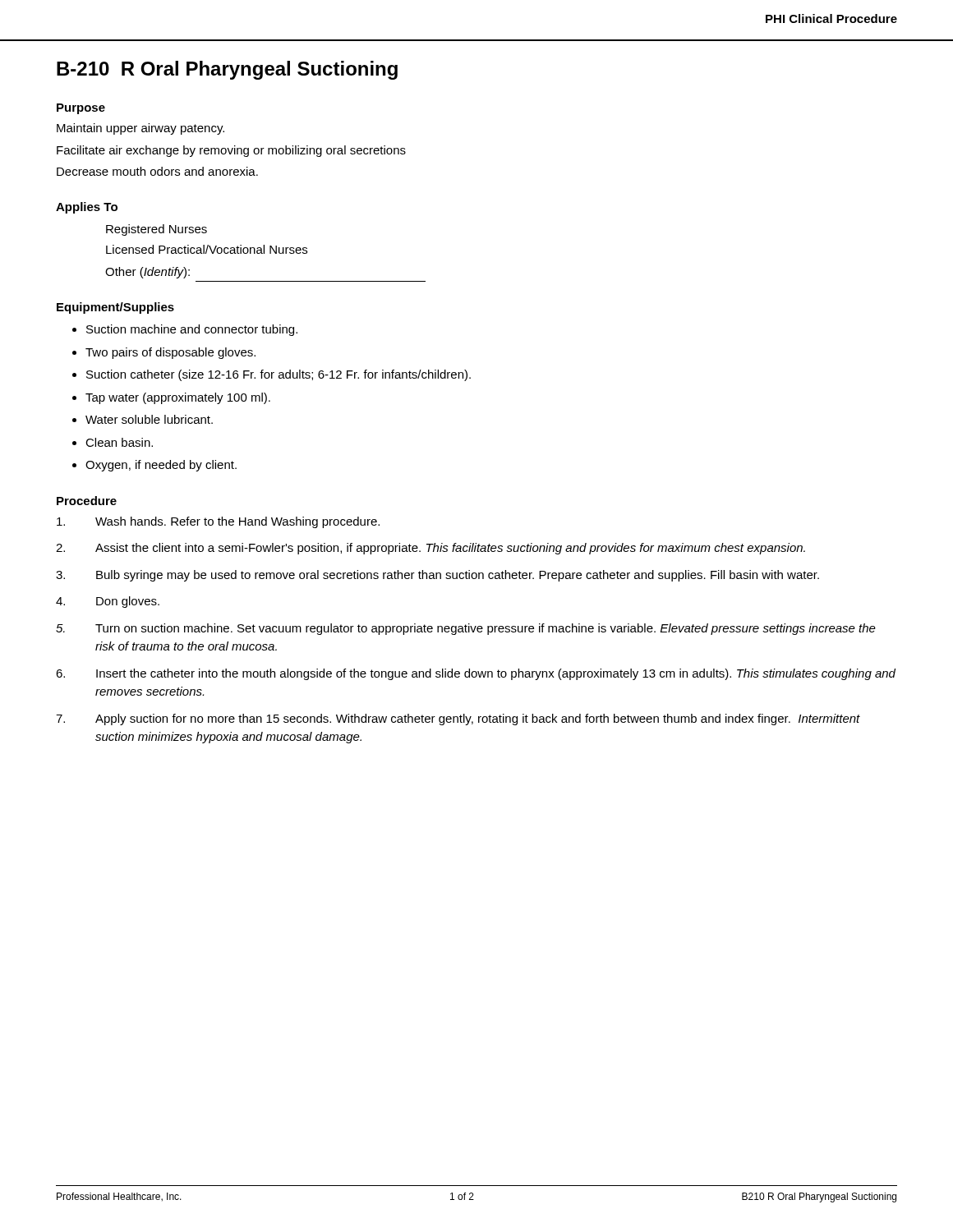Viewport: 953px width, 1232px height.
Task: Select the list item that says "3. Bulb syringe may be"
Action: tap(476, 575)
